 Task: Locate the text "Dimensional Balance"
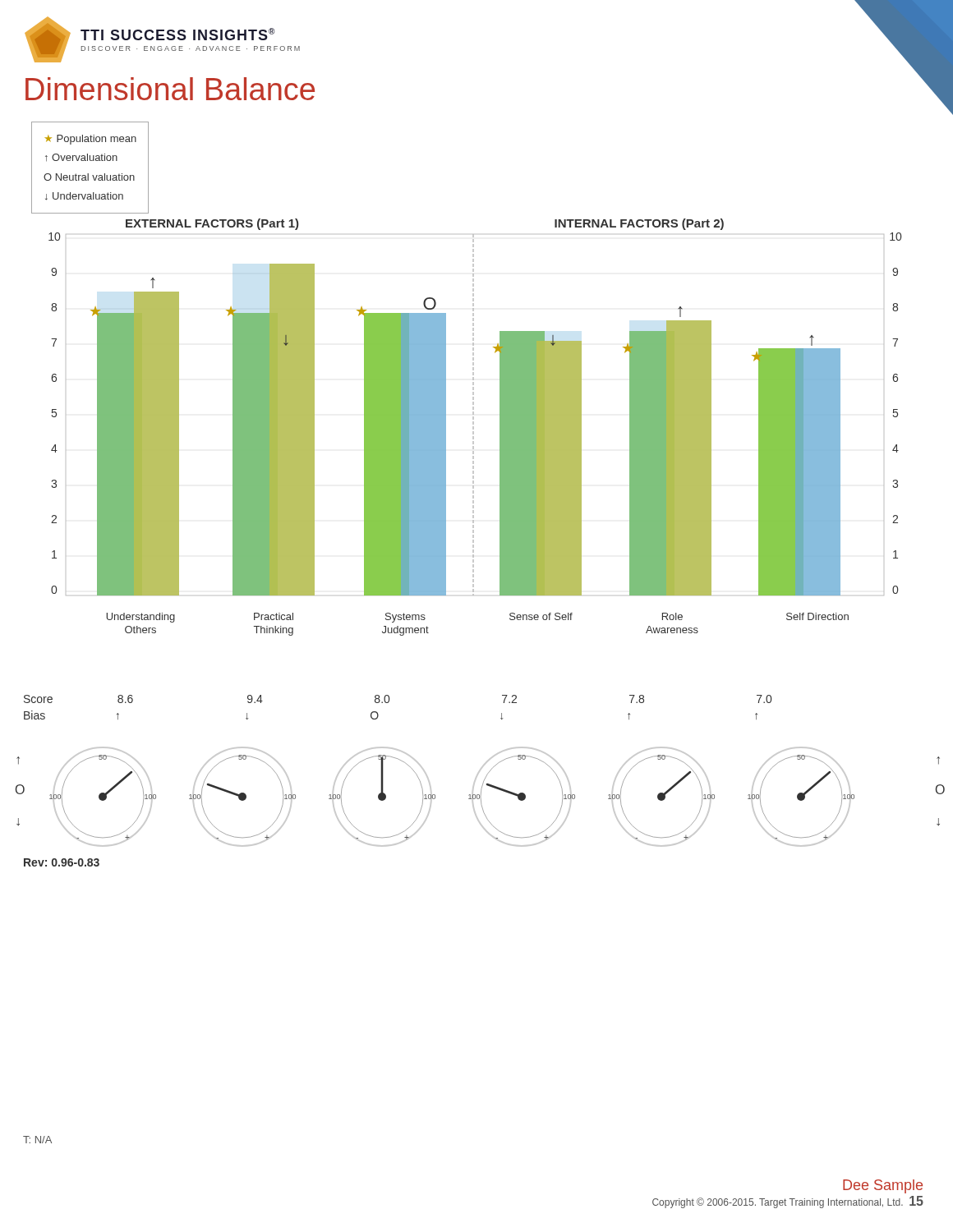point(170,90)
